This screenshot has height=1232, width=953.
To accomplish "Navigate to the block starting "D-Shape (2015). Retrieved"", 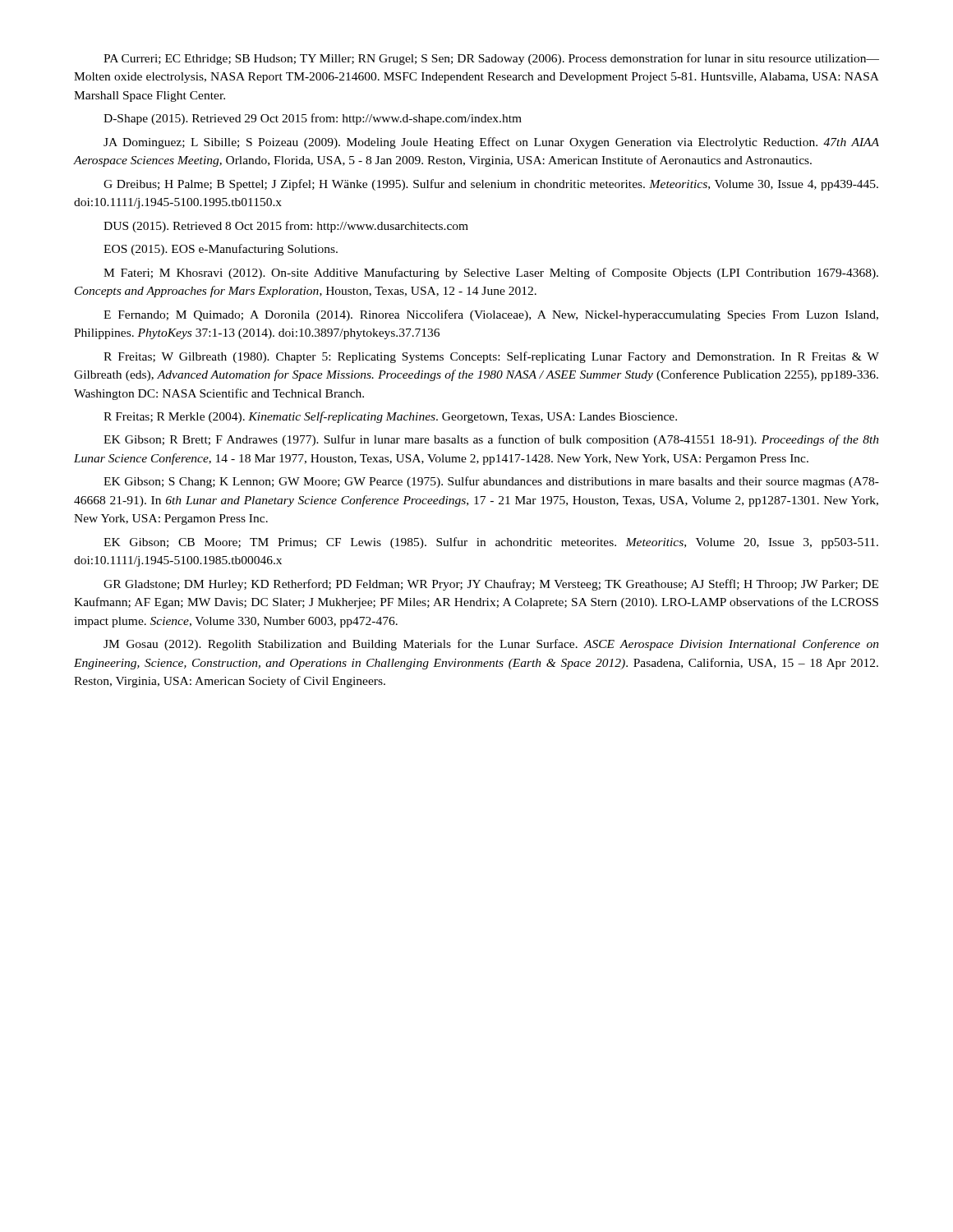I will coord(313,118).
